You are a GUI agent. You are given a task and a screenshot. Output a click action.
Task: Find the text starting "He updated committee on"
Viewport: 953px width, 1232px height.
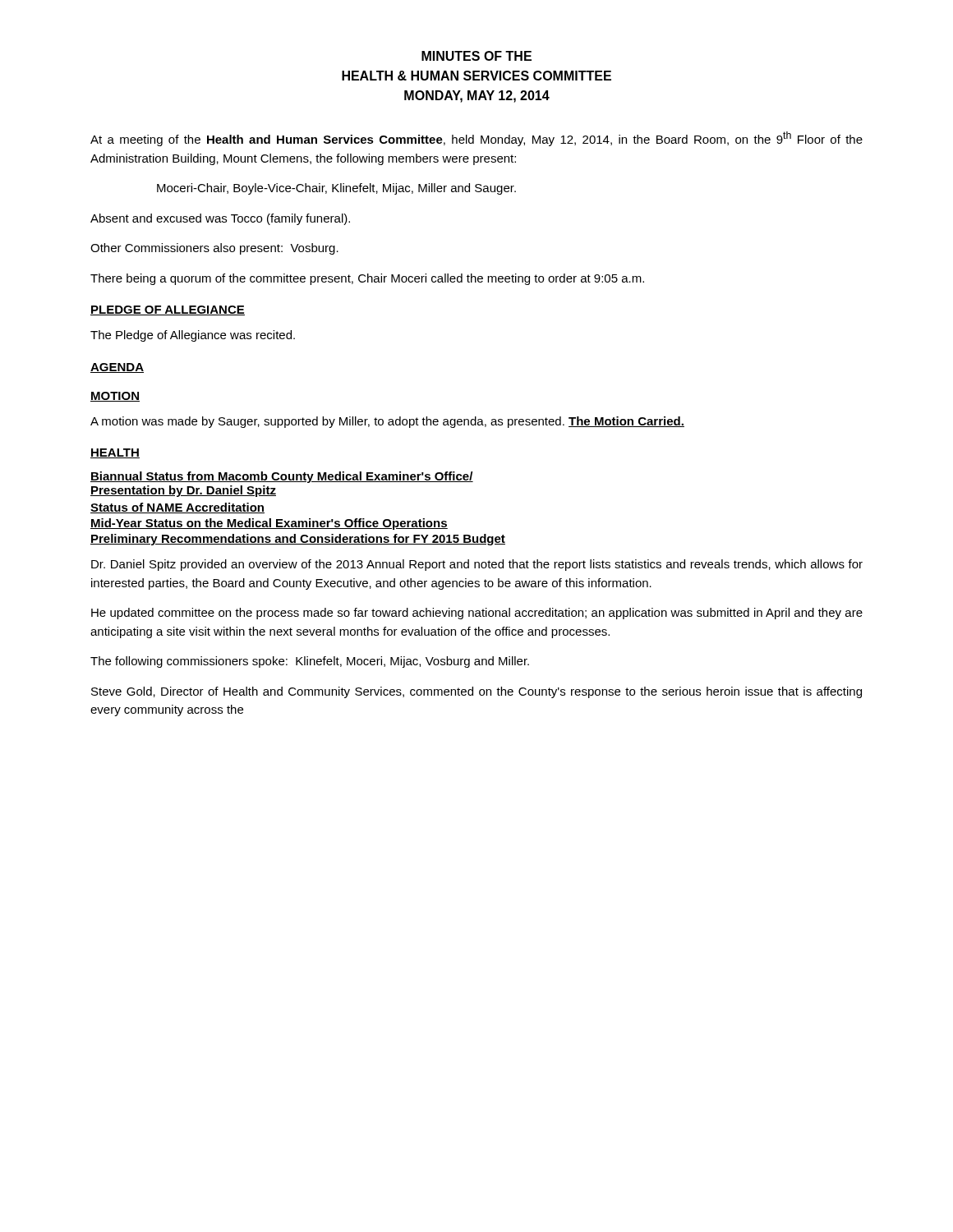point(476,622)
